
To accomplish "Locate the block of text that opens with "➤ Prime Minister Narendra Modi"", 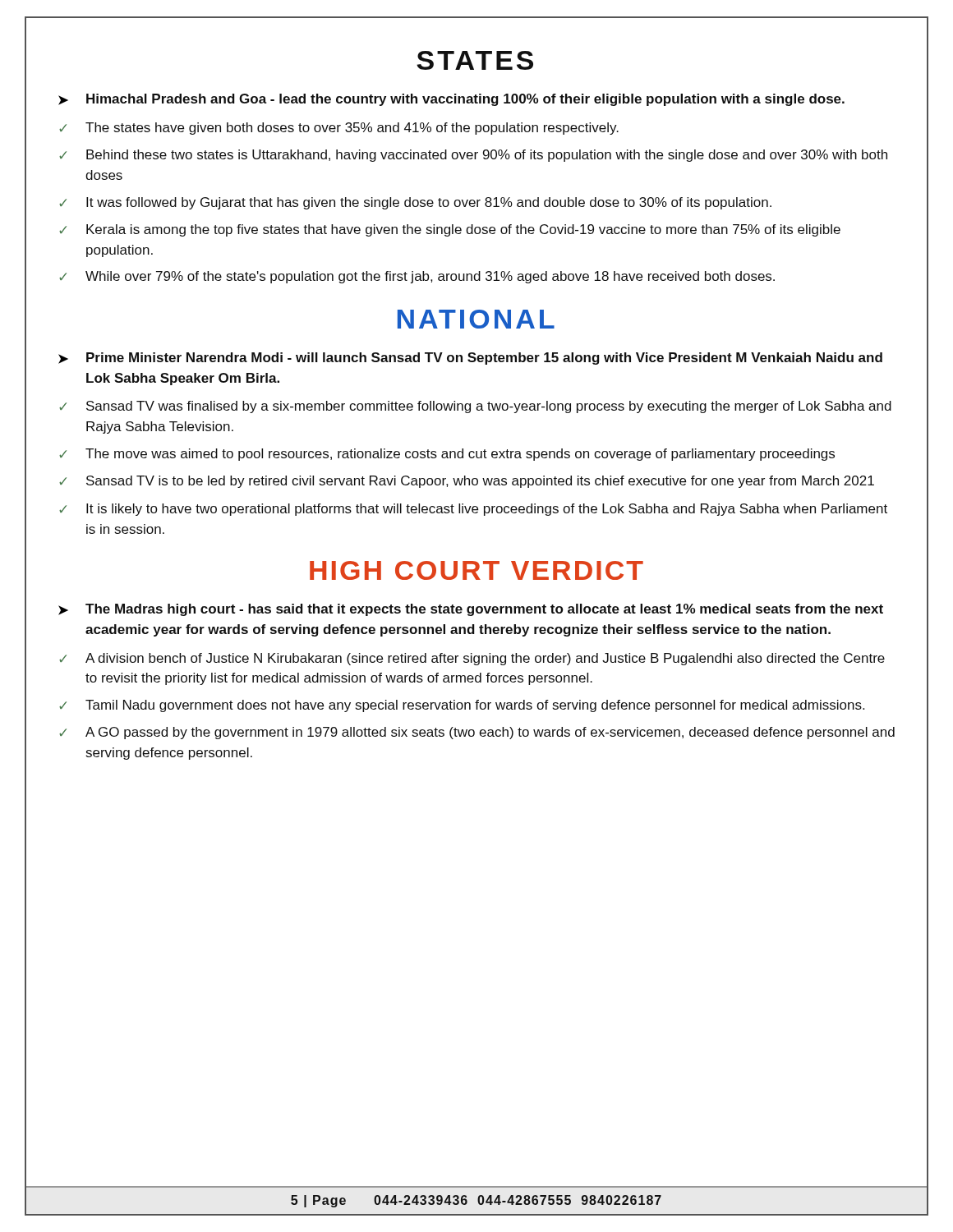I will (x=476, y=369).
